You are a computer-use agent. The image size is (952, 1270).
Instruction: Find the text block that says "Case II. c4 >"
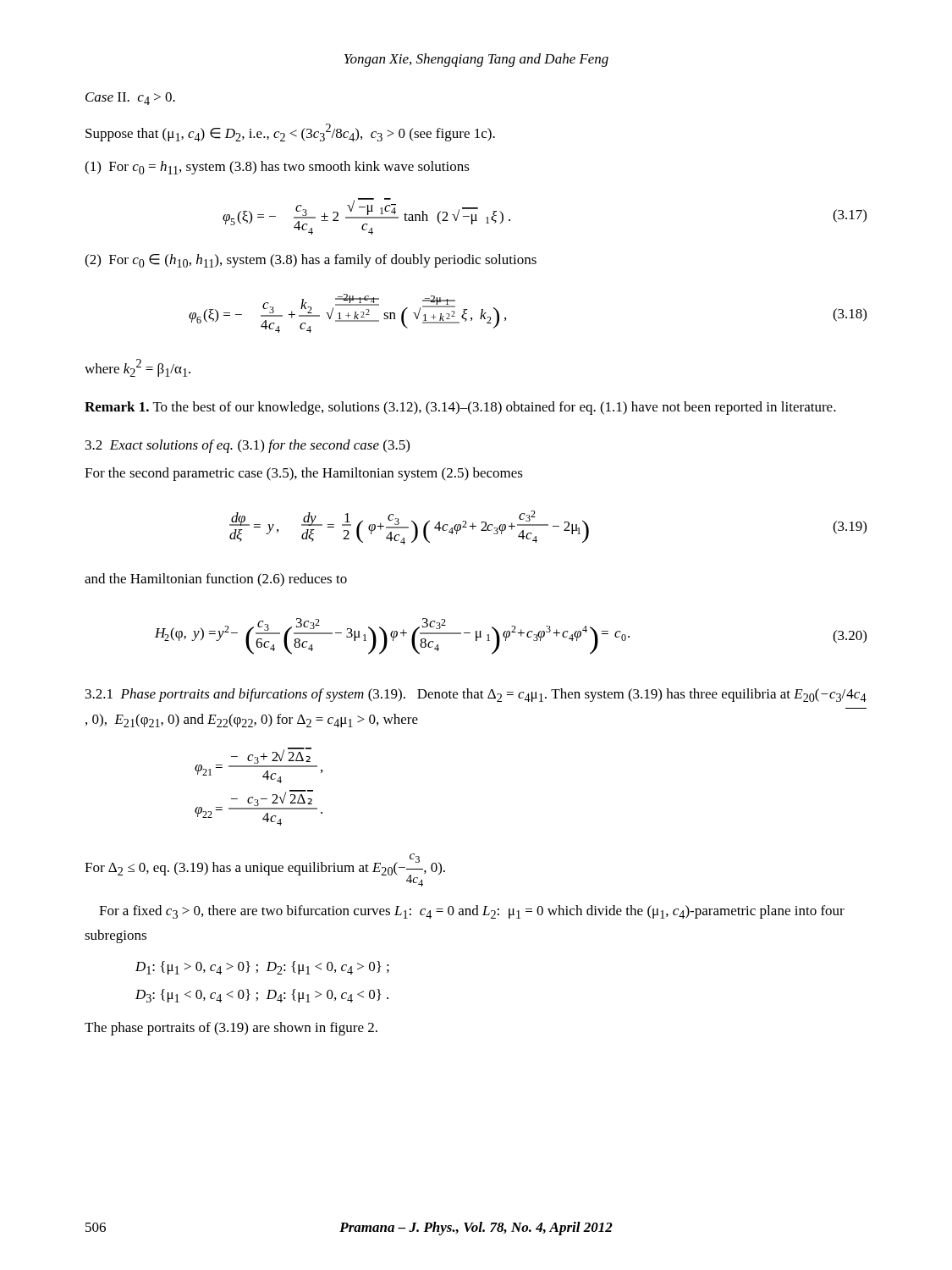pyautogui.click(x=130, y=98)
